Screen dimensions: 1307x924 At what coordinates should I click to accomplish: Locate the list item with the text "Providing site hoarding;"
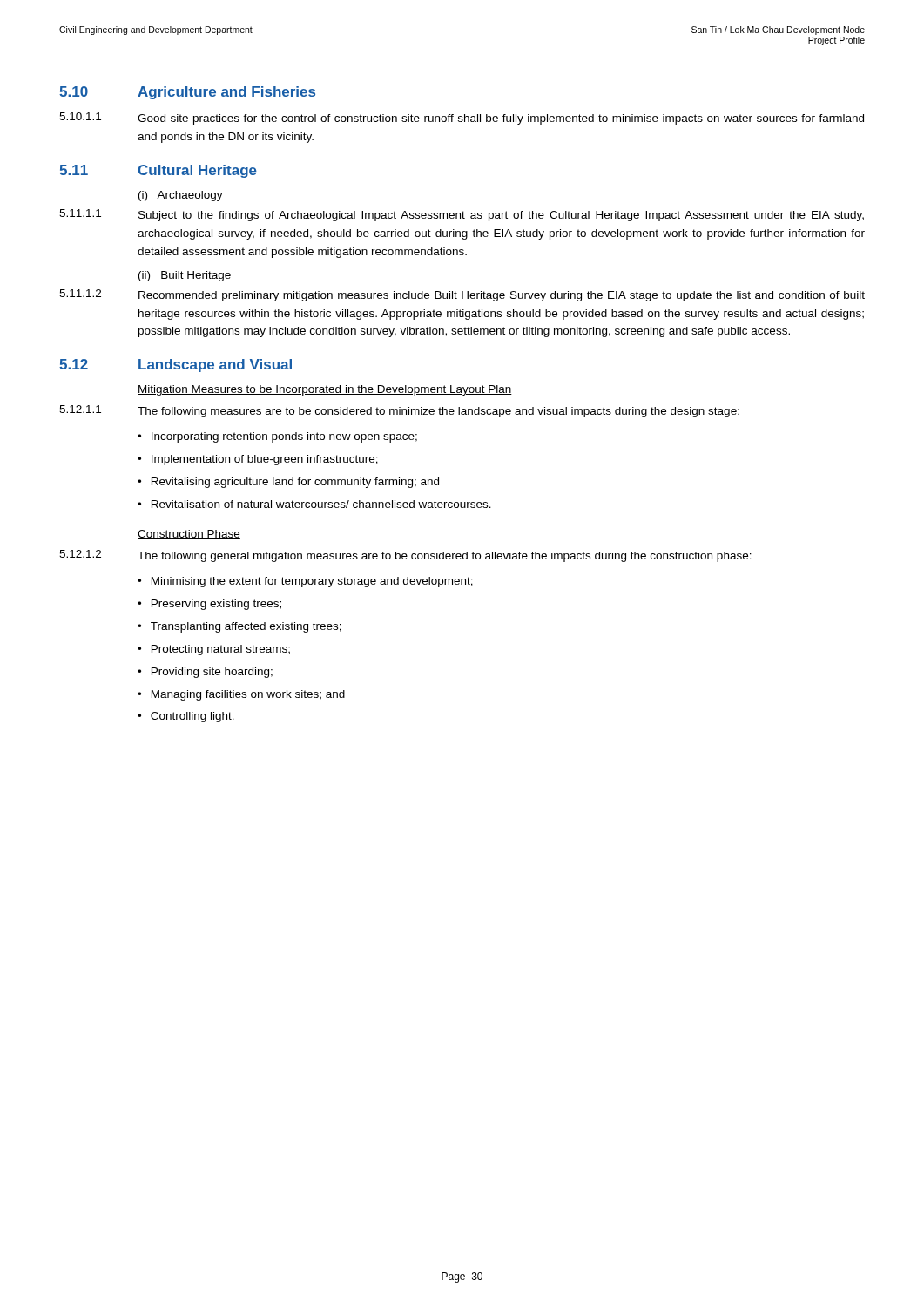pos(212,671)
